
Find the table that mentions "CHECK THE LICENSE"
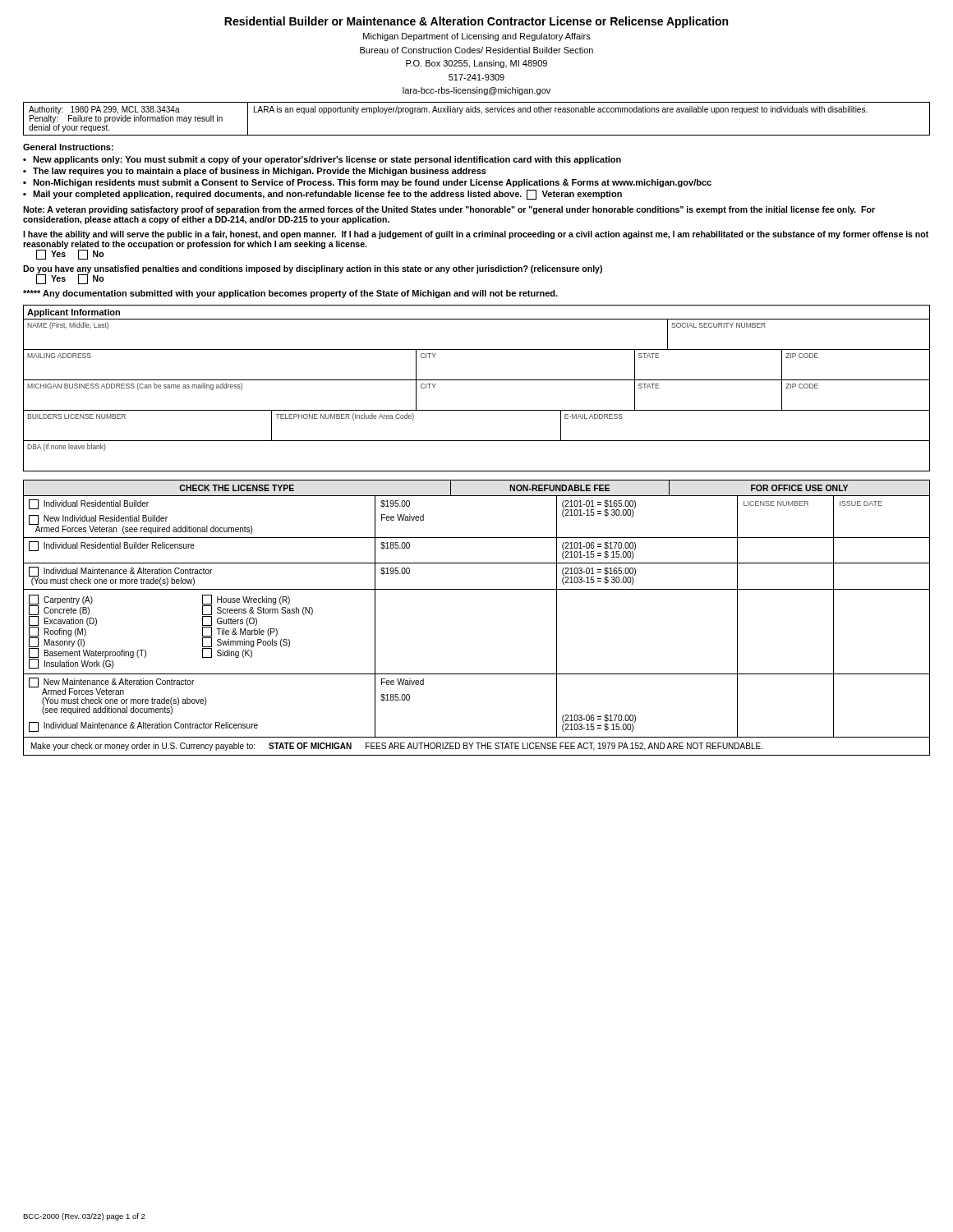[476, 618]
